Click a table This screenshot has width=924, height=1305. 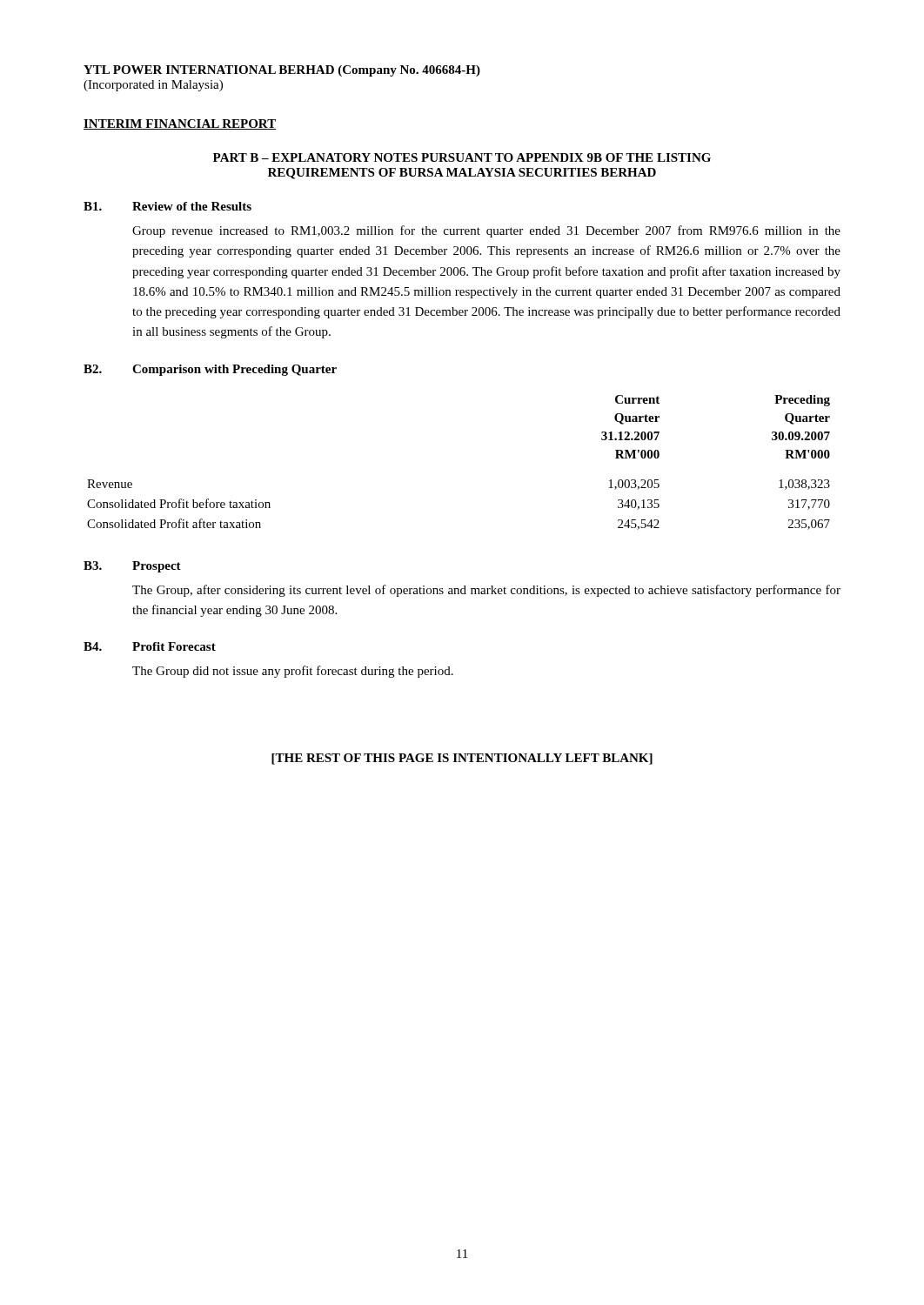pyautogui.click(x=462, y=461)
